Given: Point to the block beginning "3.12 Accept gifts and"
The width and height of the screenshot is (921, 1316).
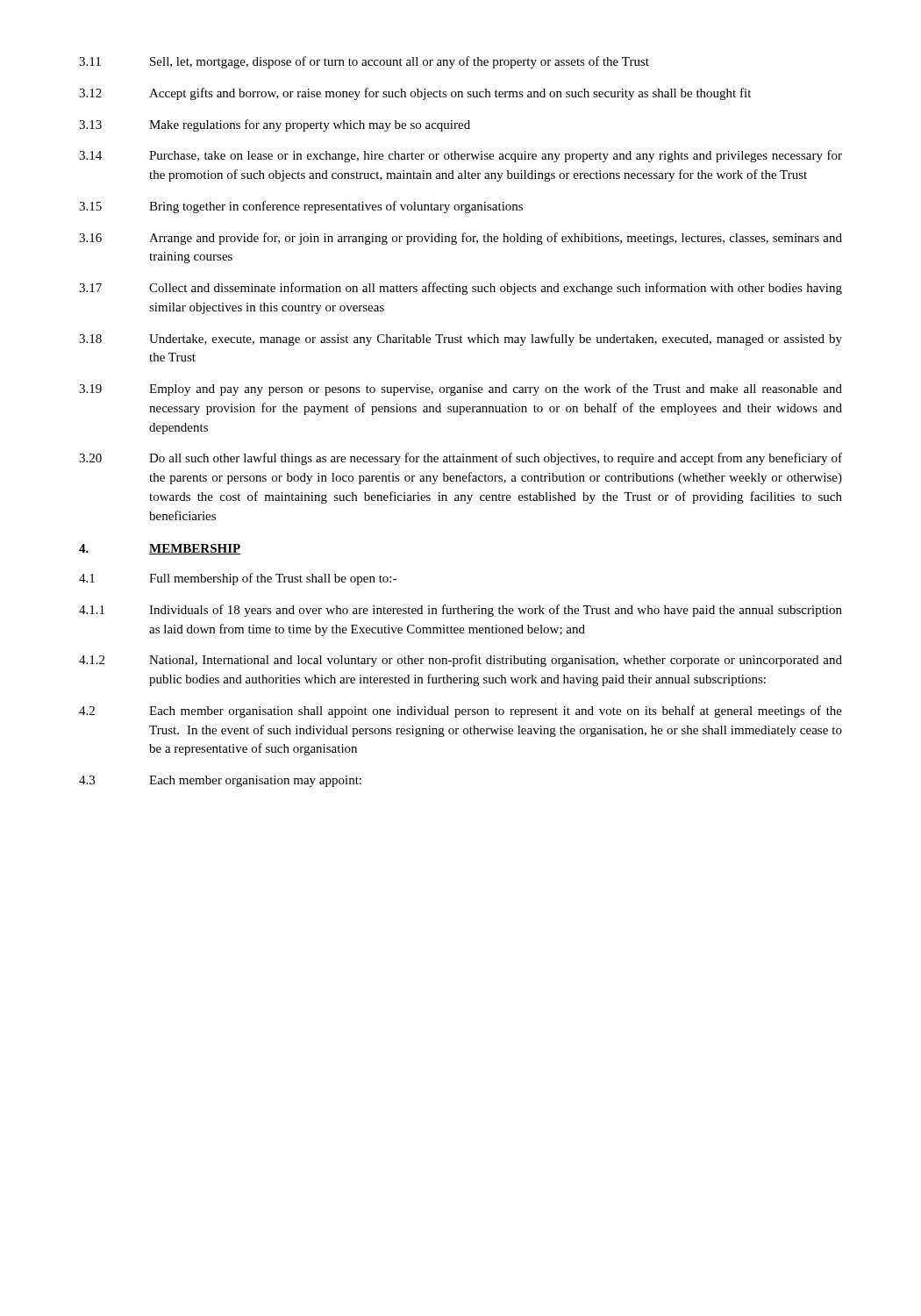Looking at the screenshot, I should (460, 94).
